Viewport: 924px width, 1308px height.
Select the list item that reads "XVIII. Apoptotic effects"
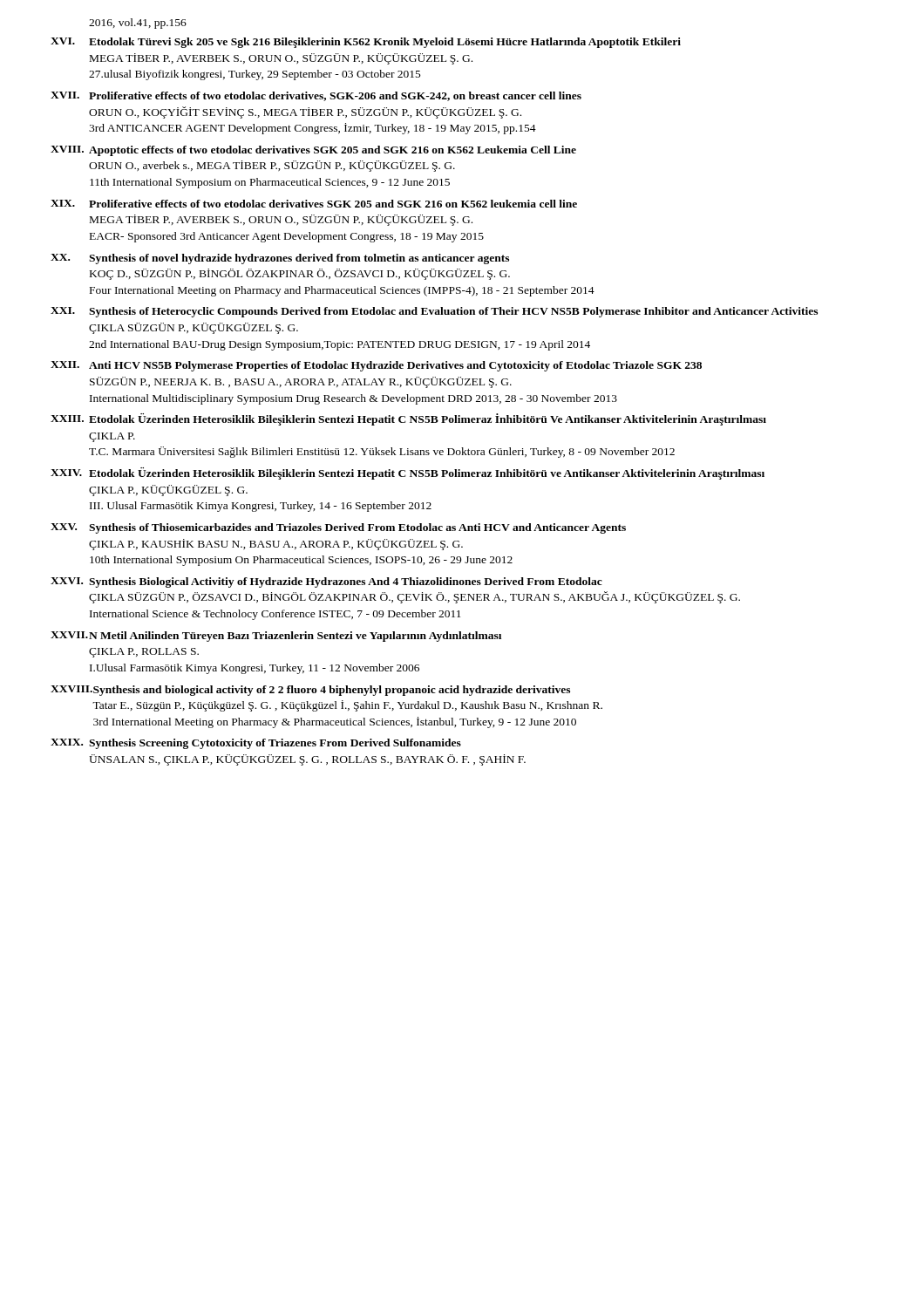(x=465, y=166)
